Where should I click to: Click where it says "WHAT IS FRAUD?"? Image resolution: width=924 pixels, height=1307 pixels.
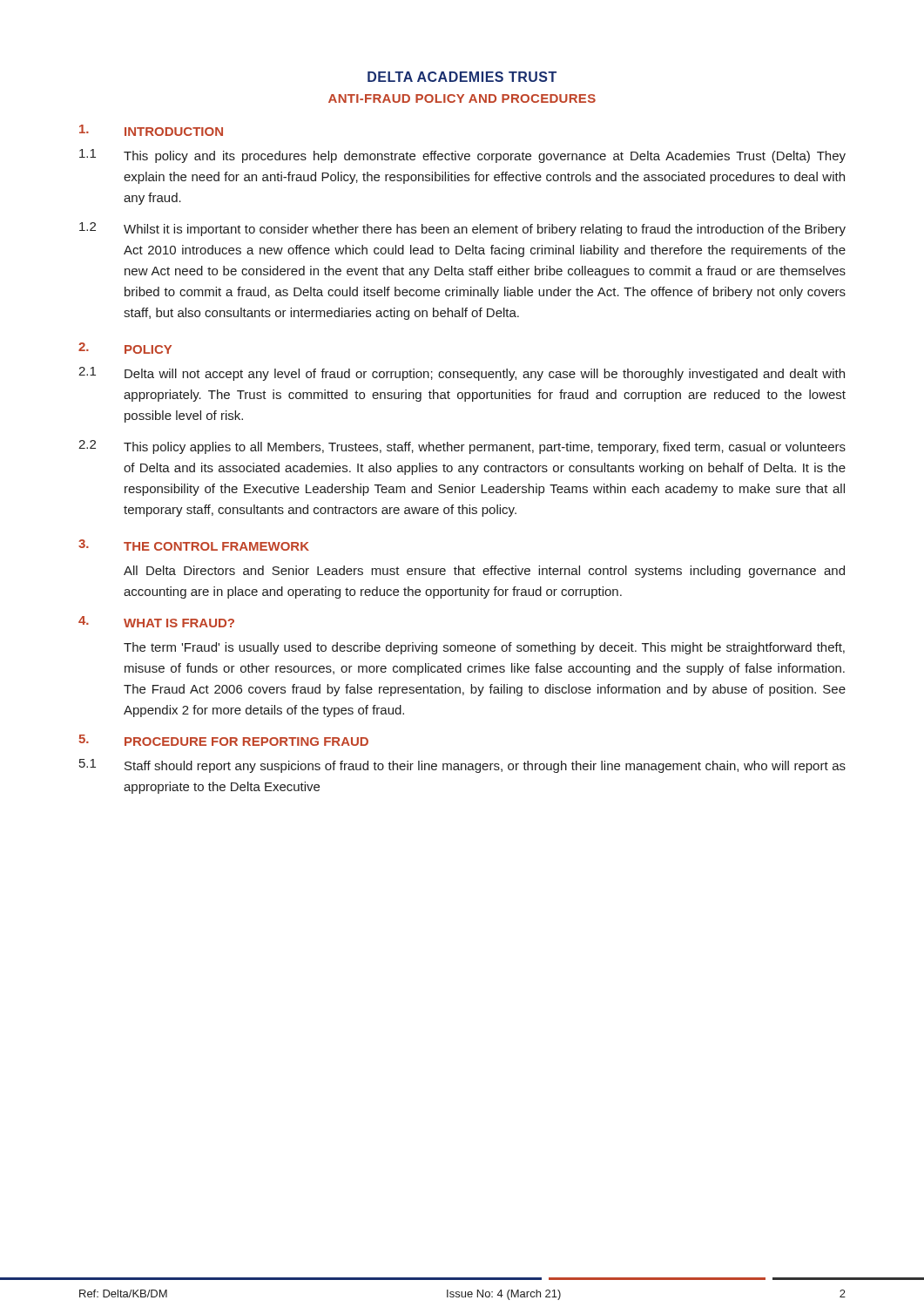click(x=179, y=623)
